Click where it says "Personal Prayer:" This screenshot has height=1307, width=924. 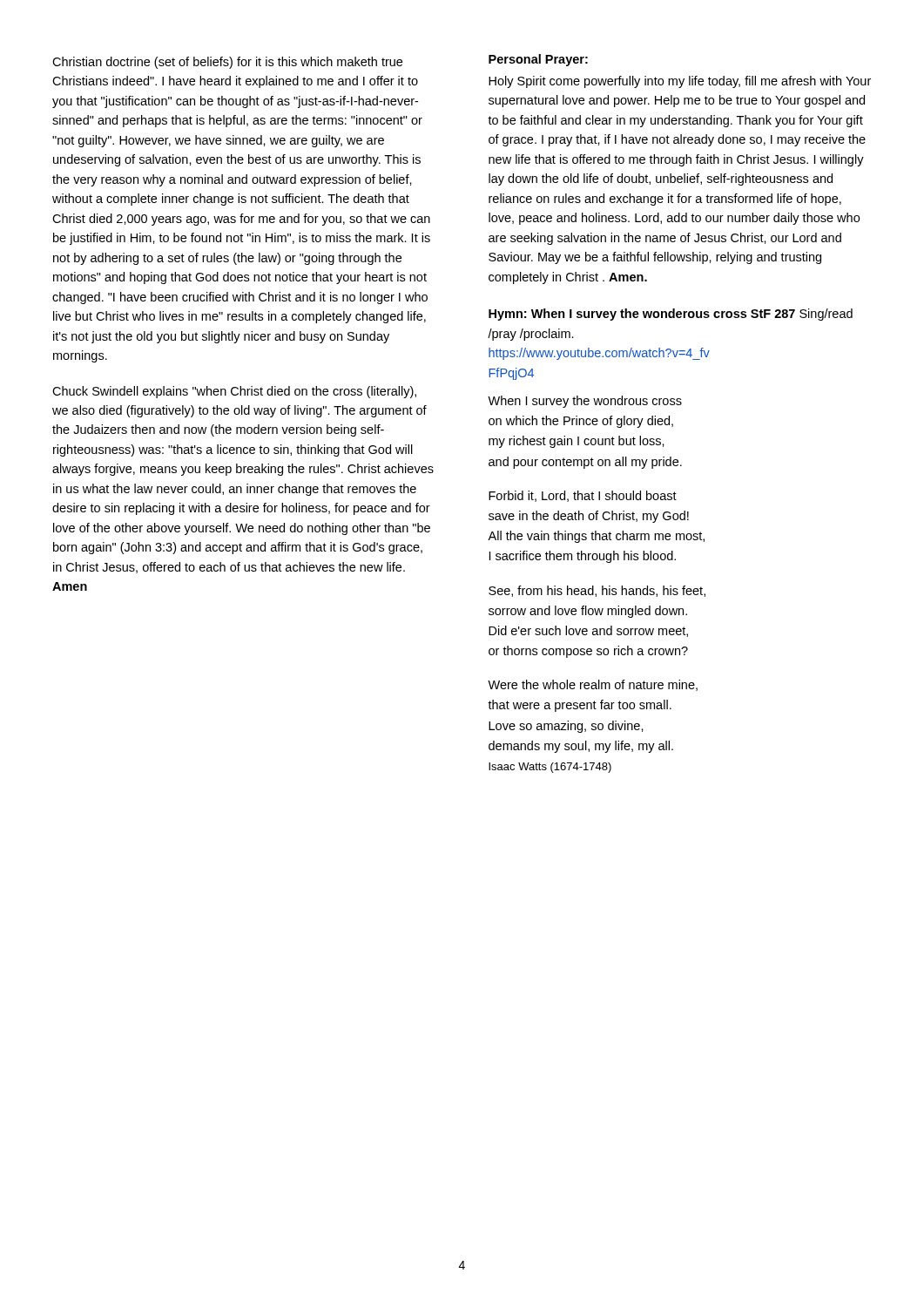[538, 59]
